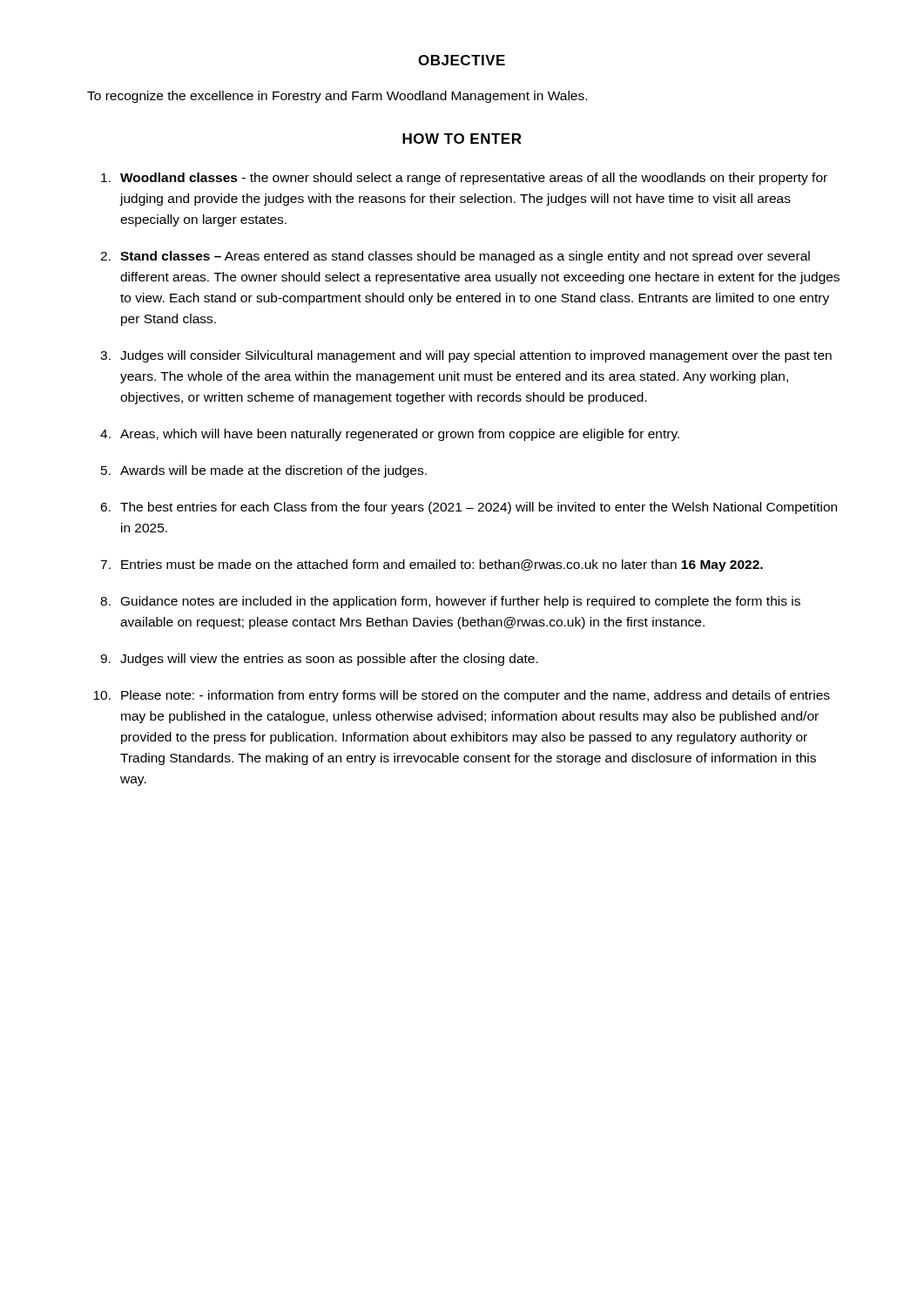Click the passage that begins "3. Judges will consider Silvicultural"

pyautogui.click(x=462, y=377)
